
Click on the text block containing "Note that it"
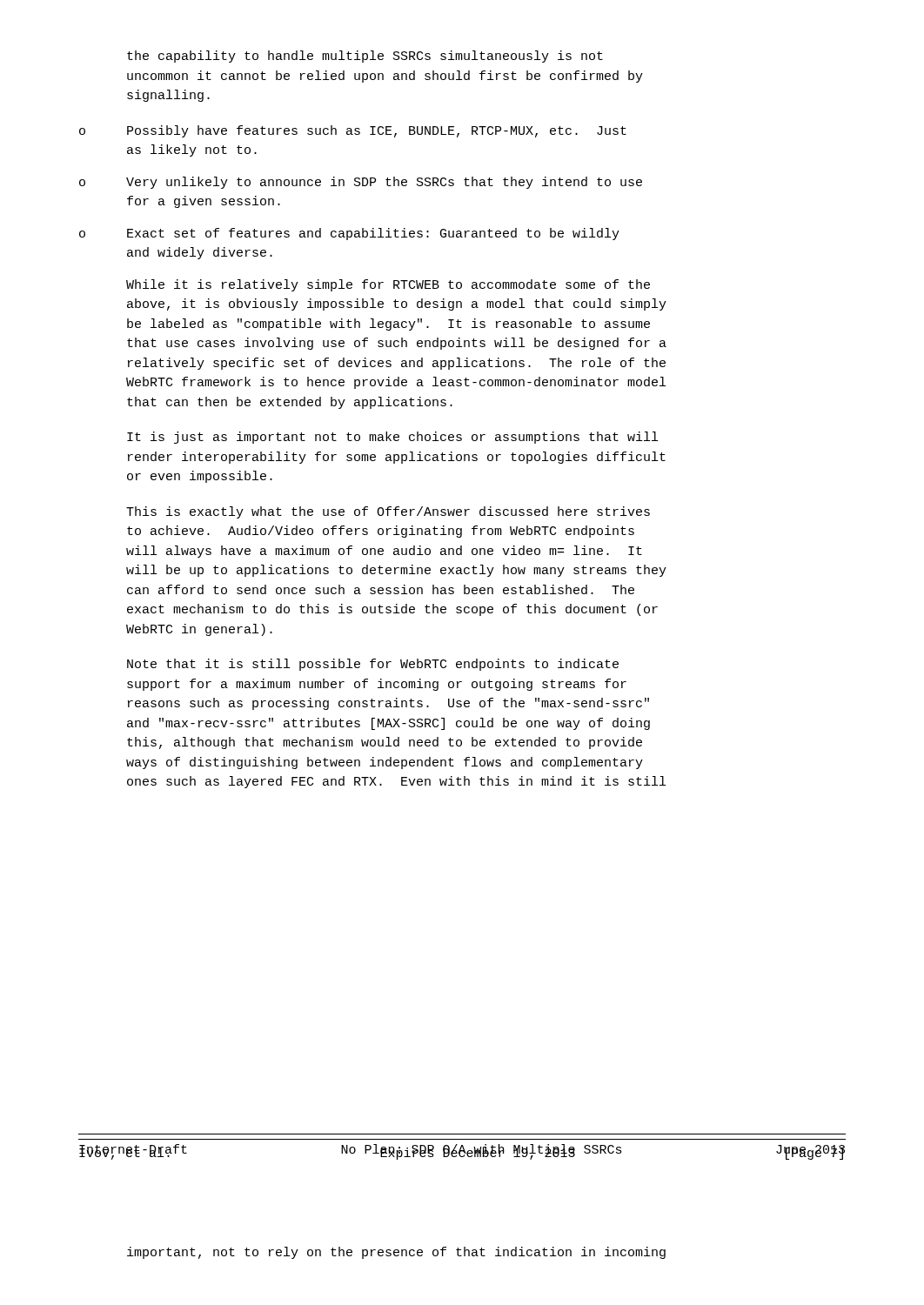pos(396,724)
